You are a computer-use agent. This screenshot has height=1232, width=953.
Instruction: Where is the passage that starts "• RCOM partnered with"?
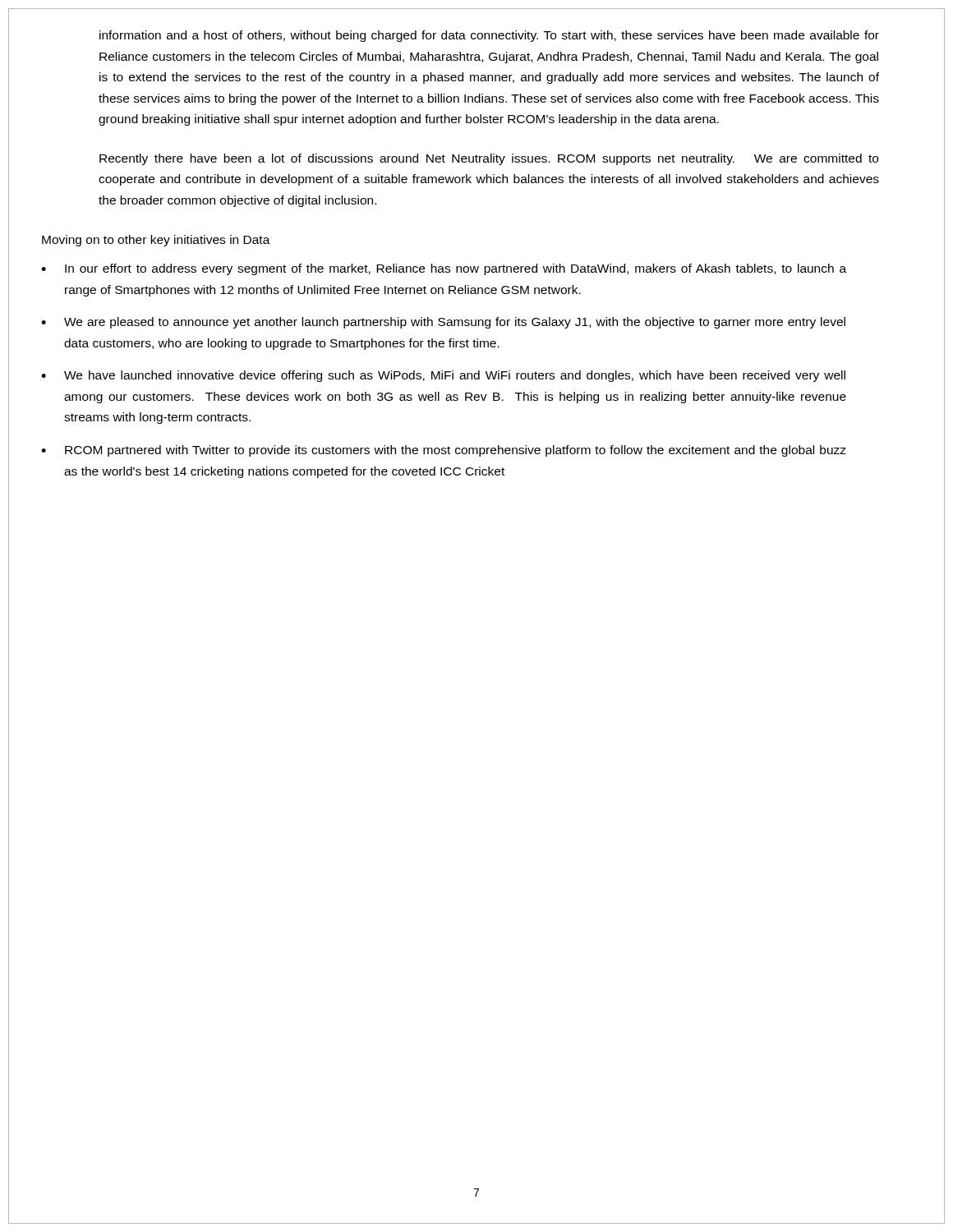(444, 460)
